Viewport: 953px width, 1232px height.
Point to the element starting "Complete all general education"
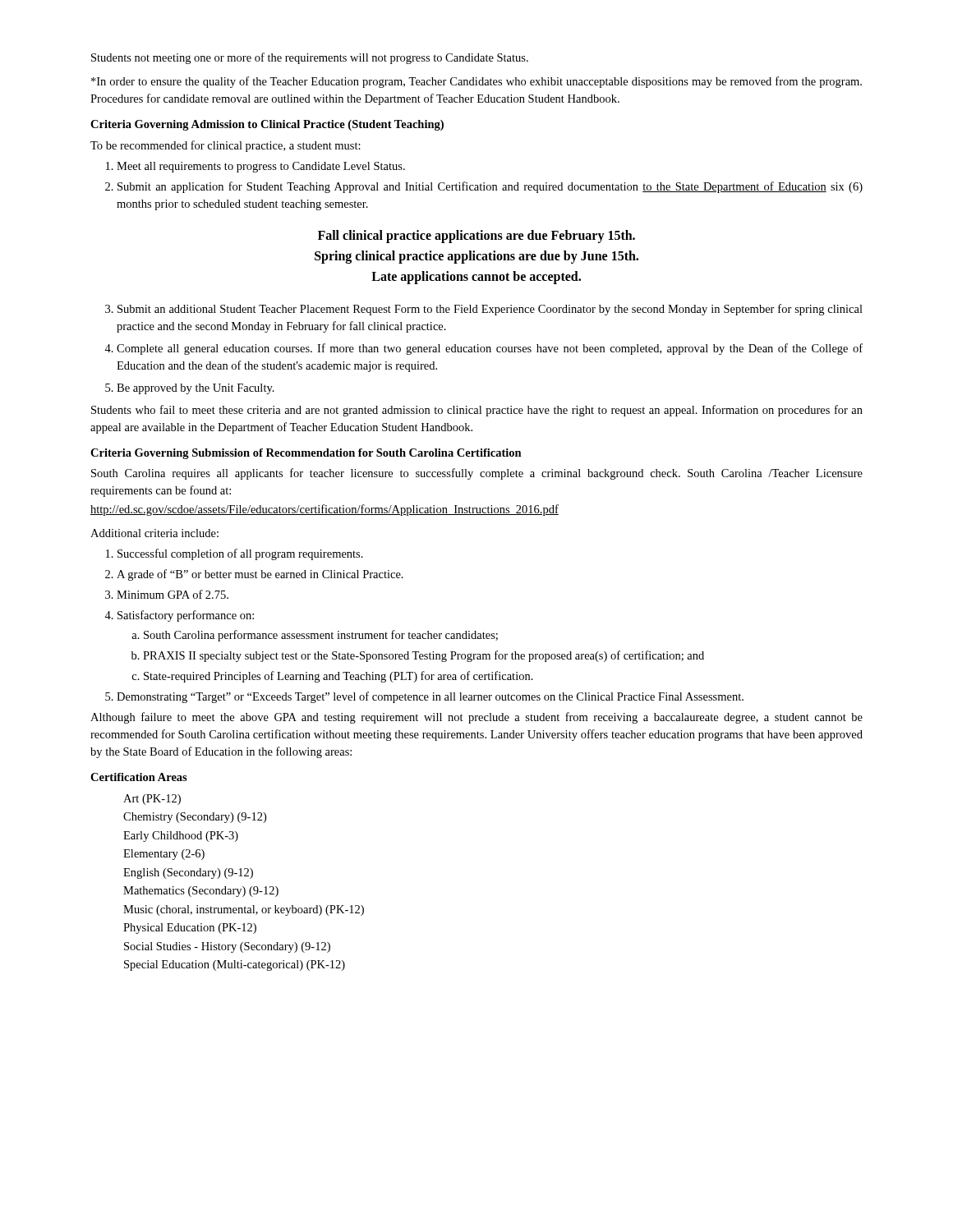pos(490,356)
